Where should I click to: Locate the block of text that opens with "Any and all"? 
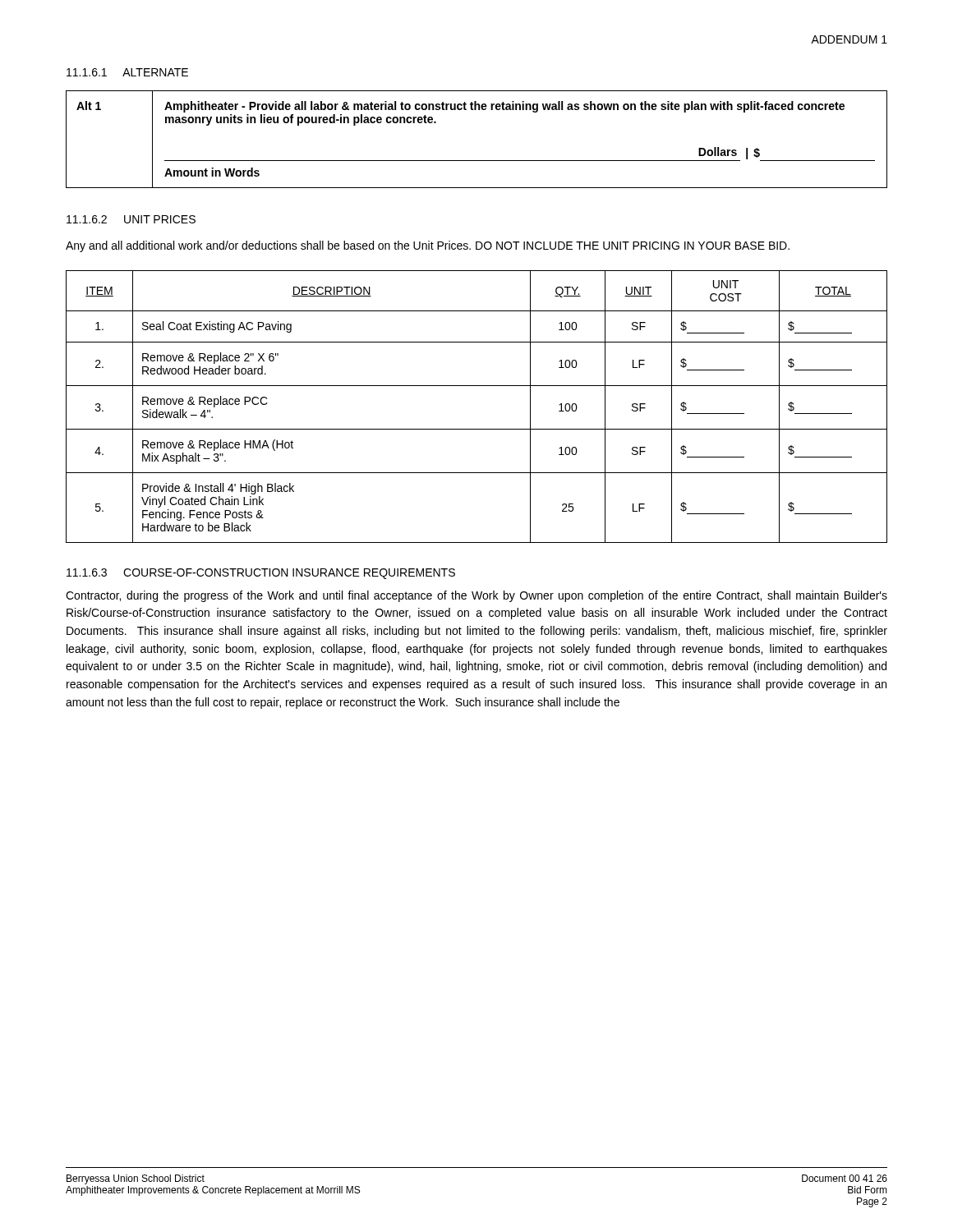coord(428,246)
